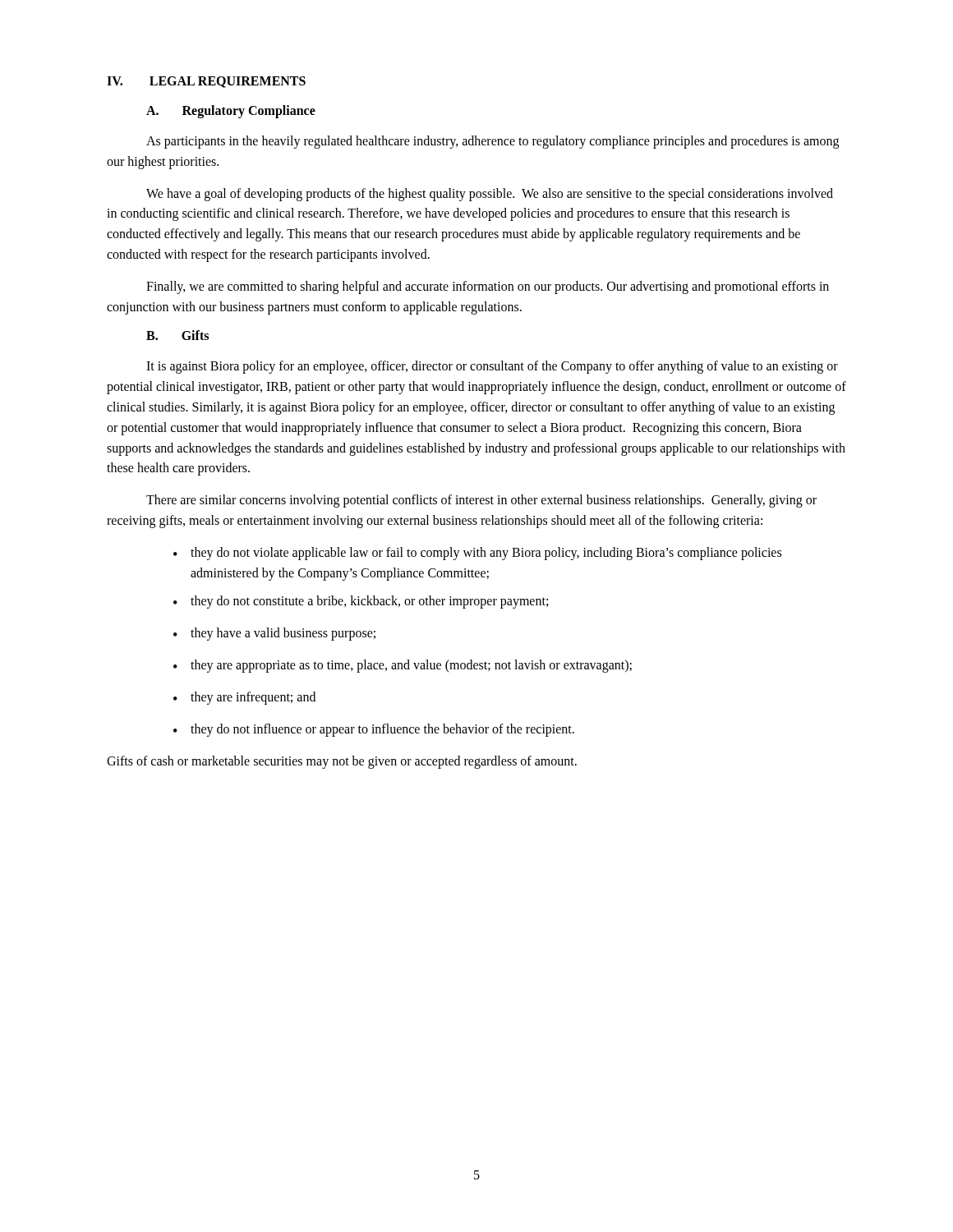Navigate to the region starting "• they are appropriate as"
Screen dimensions: 1232x953
pos(509,667)
